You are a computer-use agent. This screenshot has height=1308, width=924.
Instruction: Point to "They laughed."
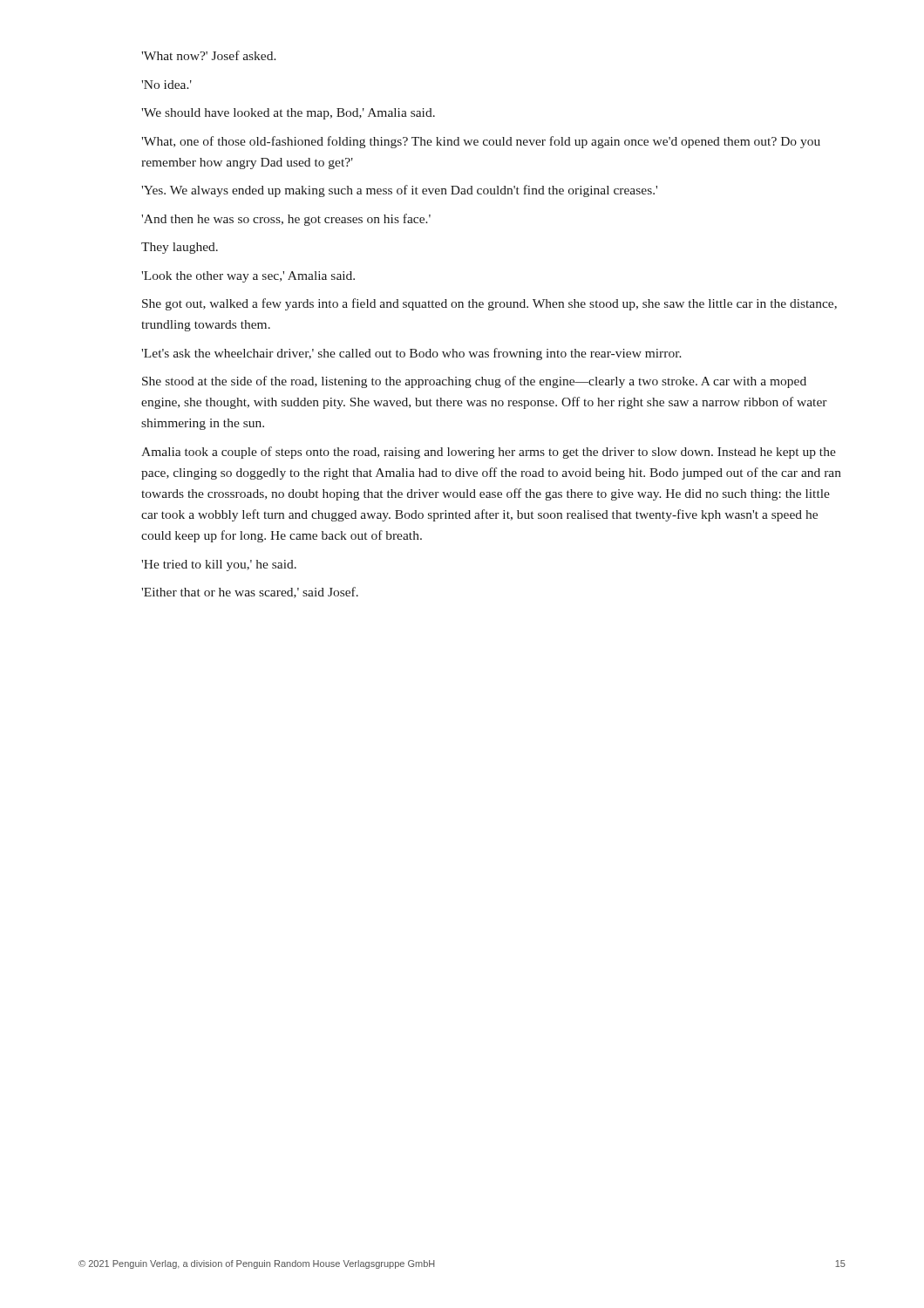[180, 248]
